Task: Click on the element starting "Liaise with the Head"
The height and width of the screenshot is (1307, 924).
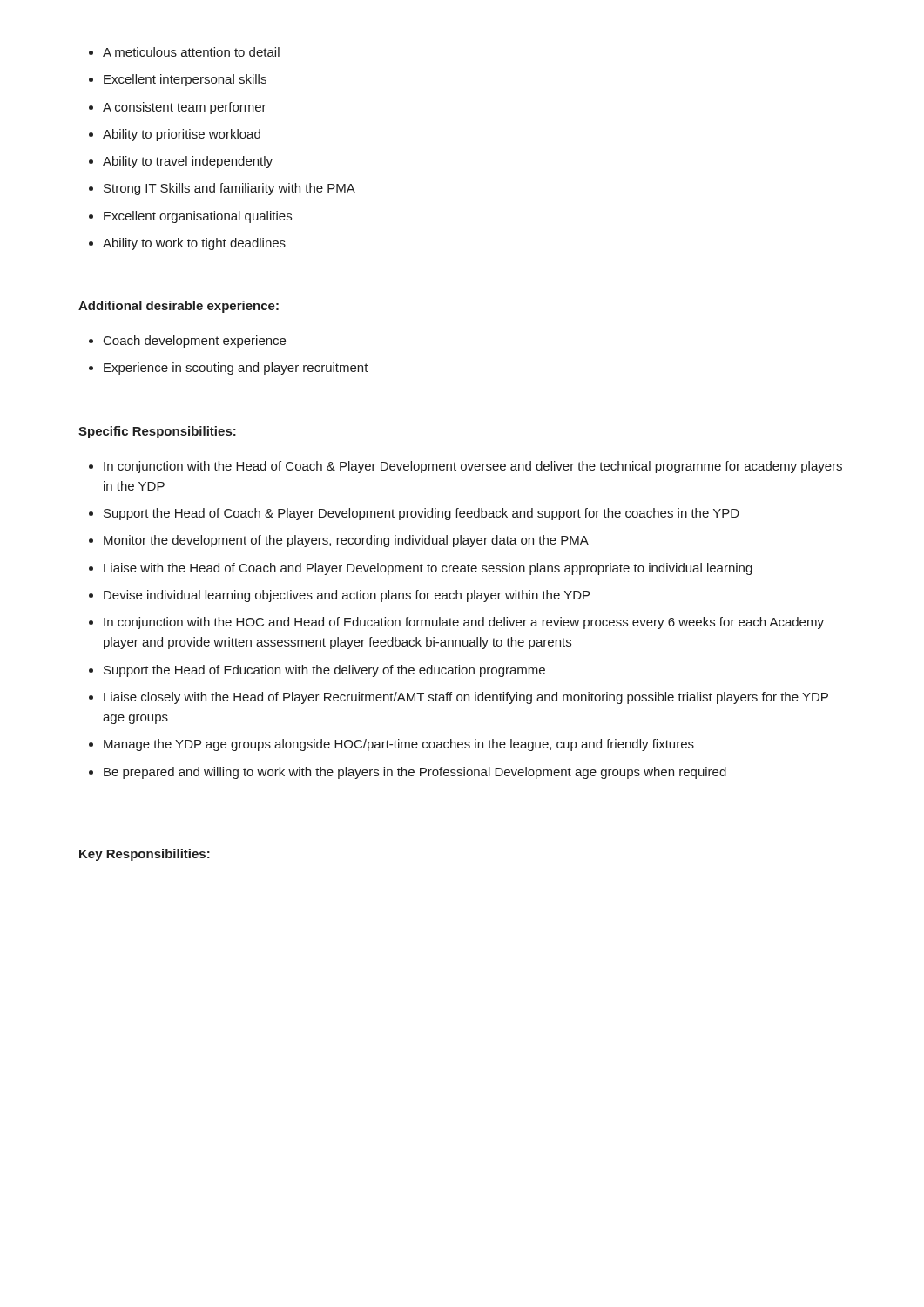Action: [x=462, y=567]
